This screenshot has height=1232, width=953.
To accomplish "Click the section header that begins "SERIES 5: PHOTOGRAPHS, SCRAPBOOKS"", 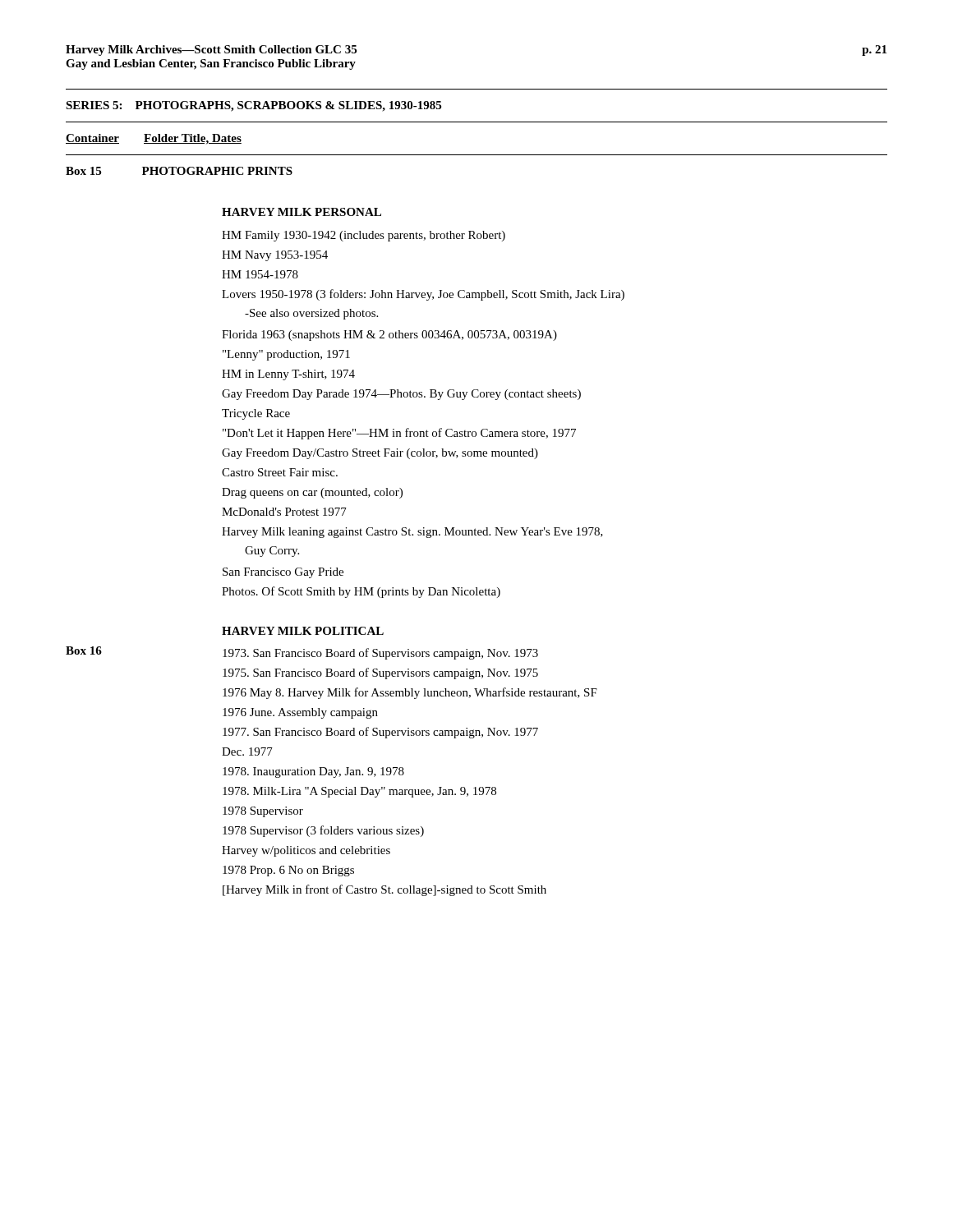I will point(254,105).
